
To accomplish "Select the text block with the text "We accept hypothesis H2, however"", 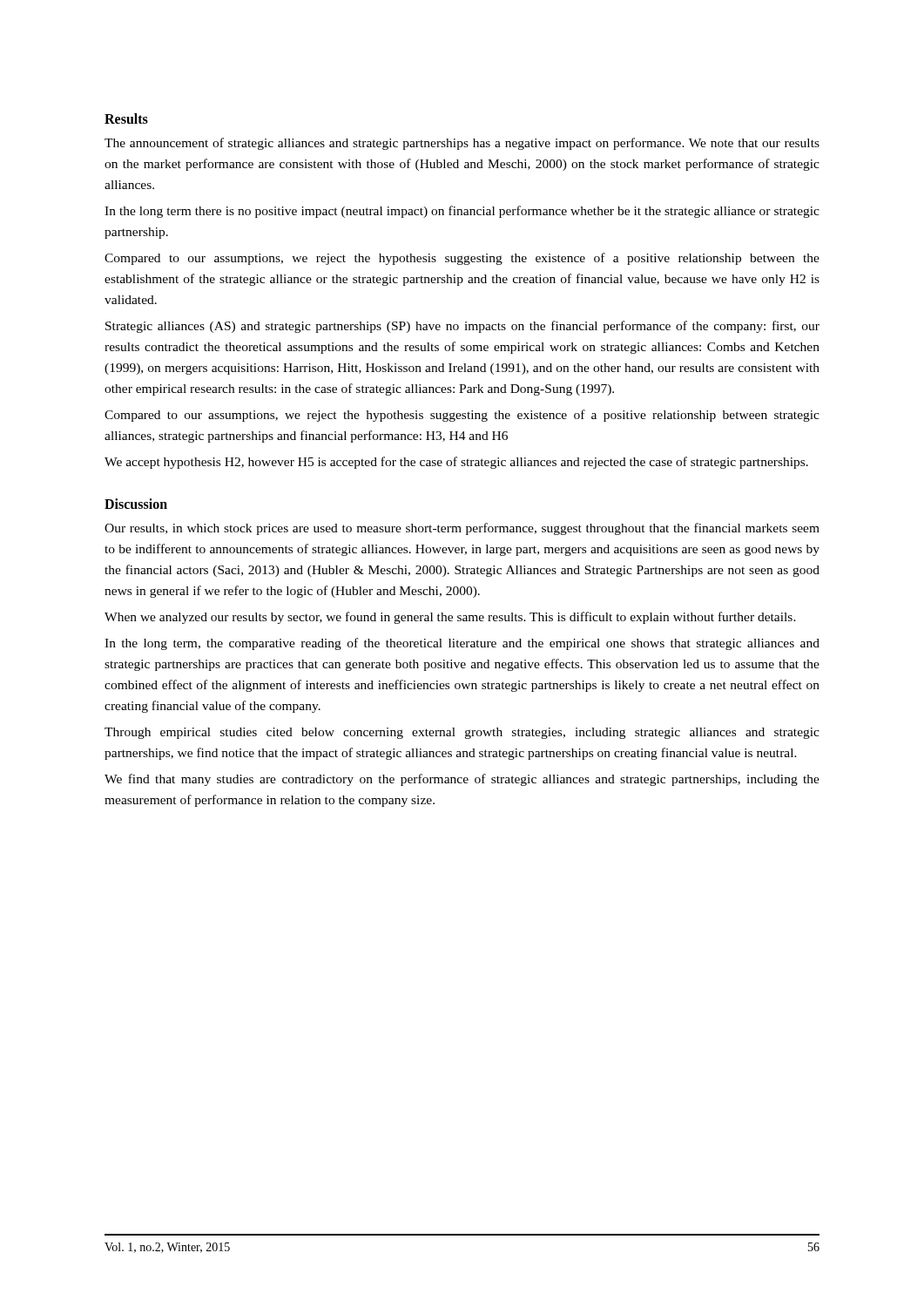I will (457, 462).
